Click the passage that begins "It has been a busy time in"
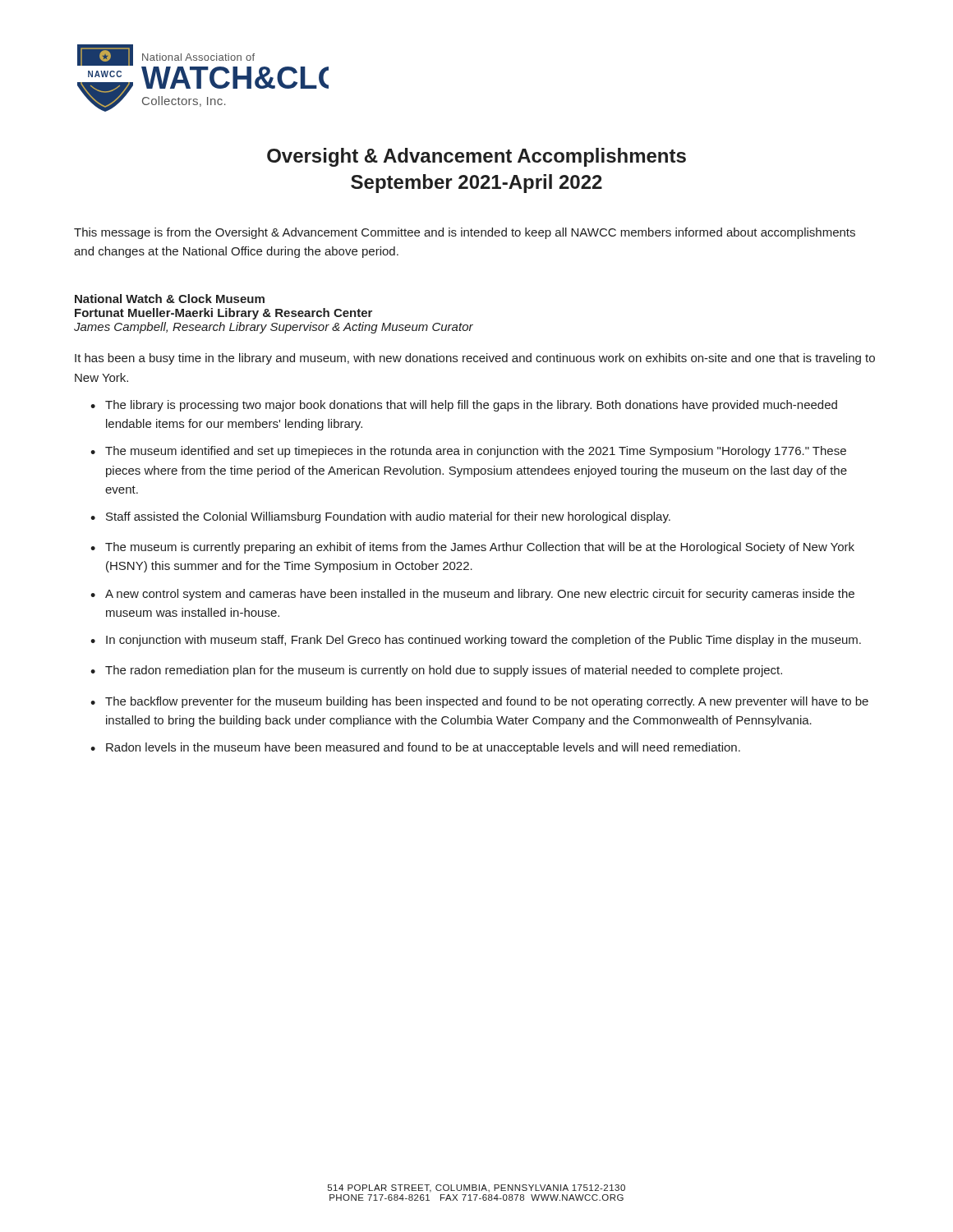 pyautogui.click(x=475, y=368)
